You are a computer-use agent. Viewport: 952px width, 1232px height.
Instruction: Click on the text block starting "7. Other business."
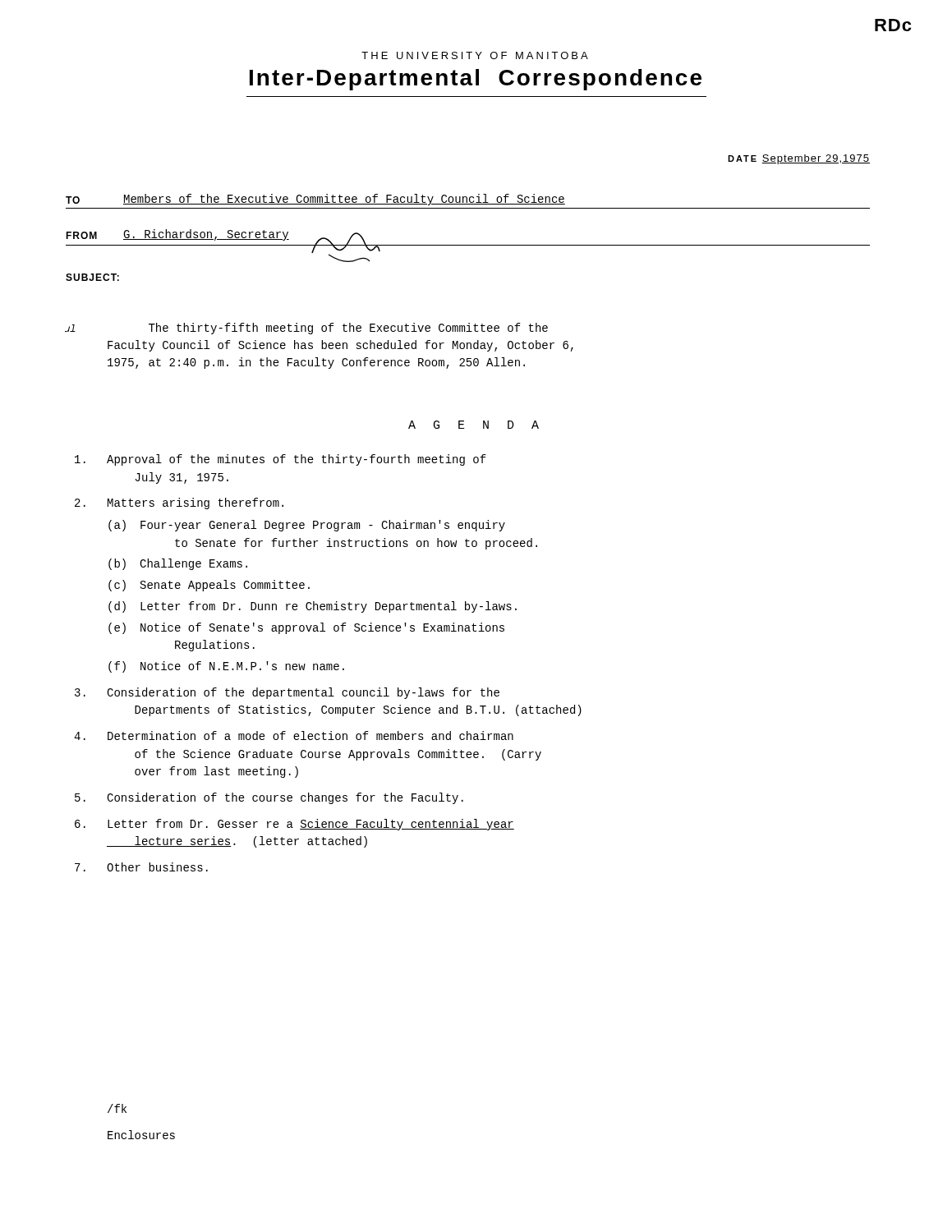pyautogui.click(x=159, y=869)
